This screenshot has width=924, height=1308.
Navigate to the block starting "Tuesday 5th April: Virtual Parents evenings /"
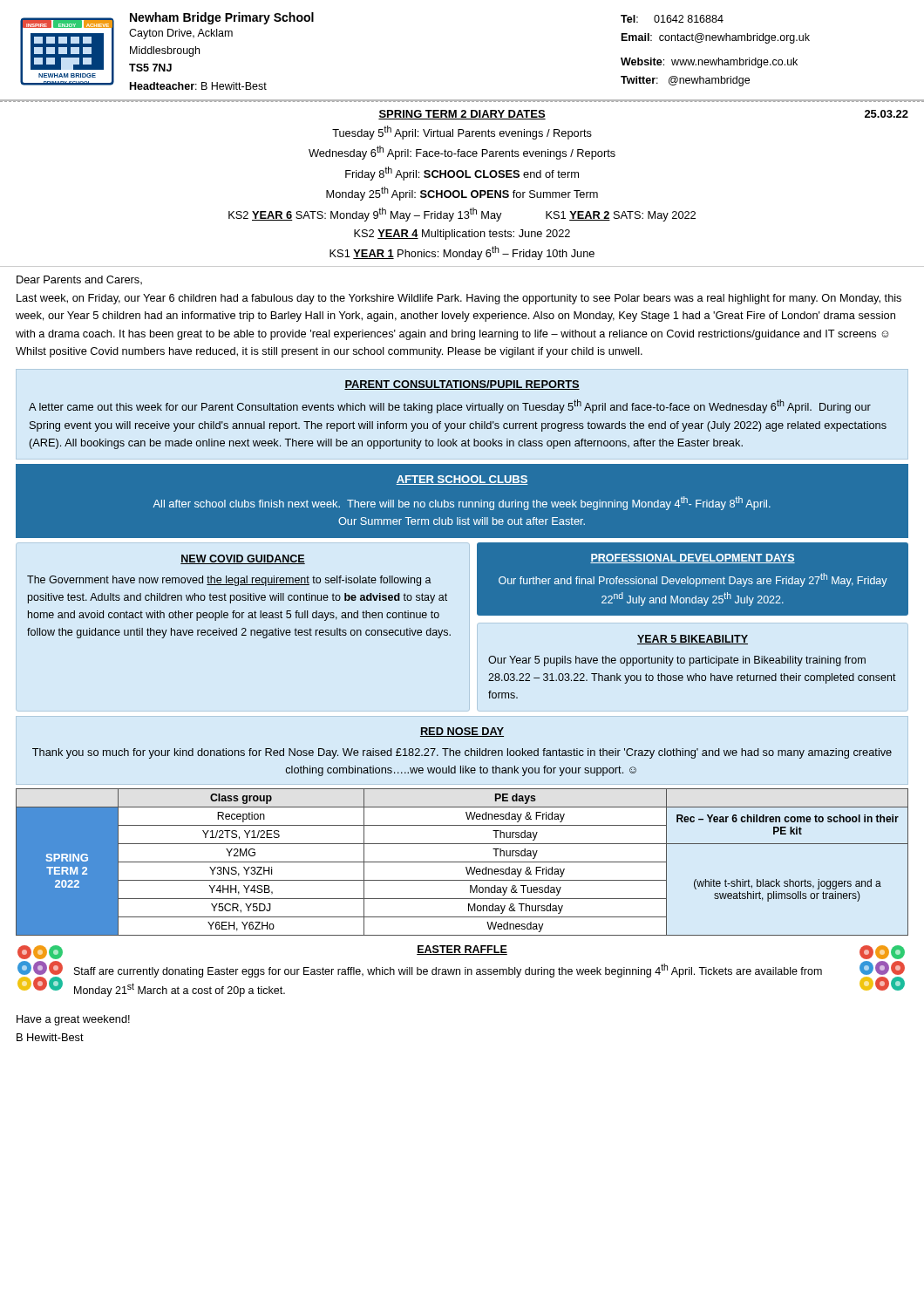[x=462, y=192]
